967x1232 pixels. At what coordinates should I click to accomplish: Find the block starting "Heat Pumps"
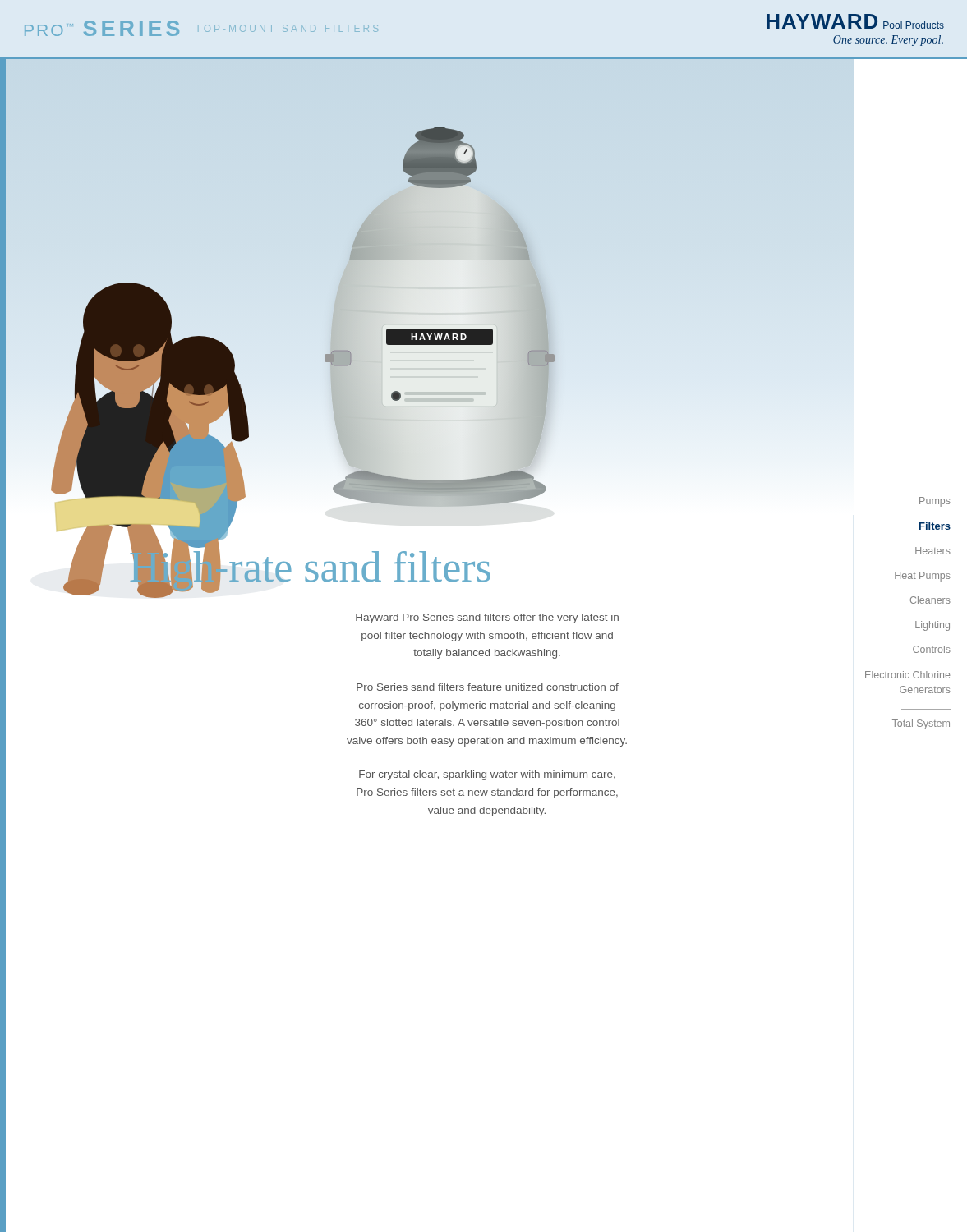(x=922, y=576)
